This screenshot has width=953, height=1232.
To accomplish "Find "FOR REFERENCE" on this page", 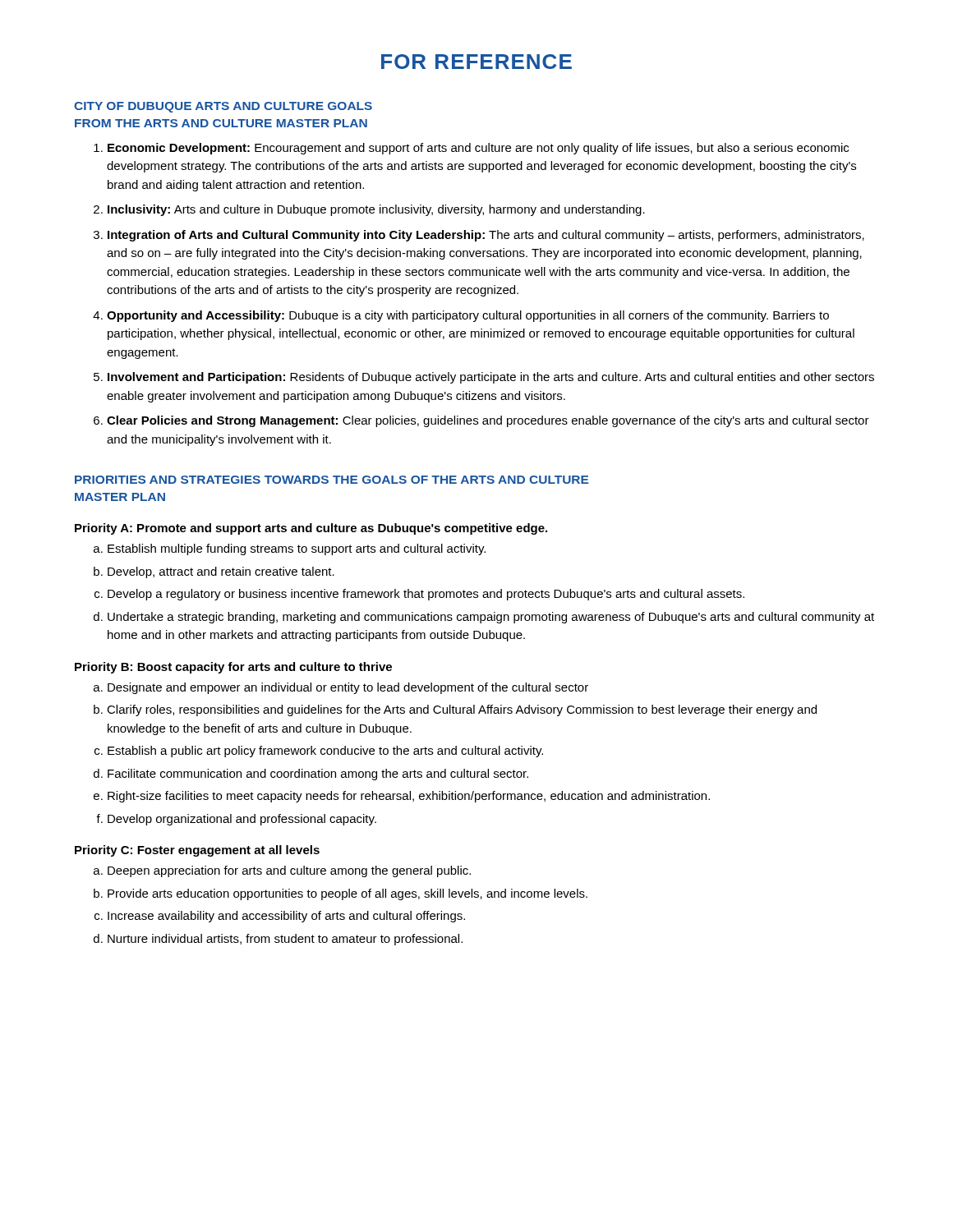I will [x=476, y=62].
